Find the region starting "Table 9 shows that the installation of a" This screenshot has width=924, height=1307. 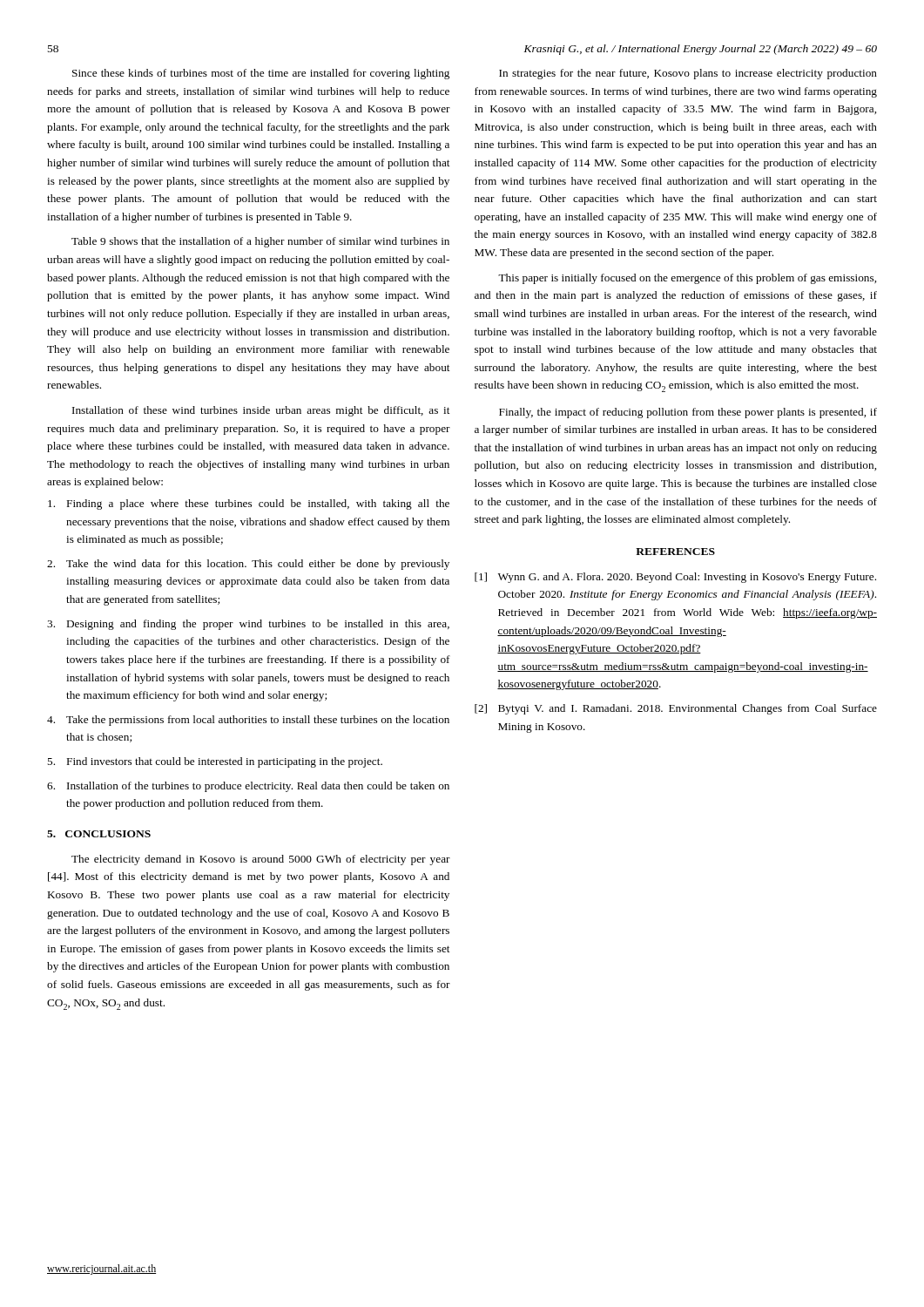click(248, 314)
